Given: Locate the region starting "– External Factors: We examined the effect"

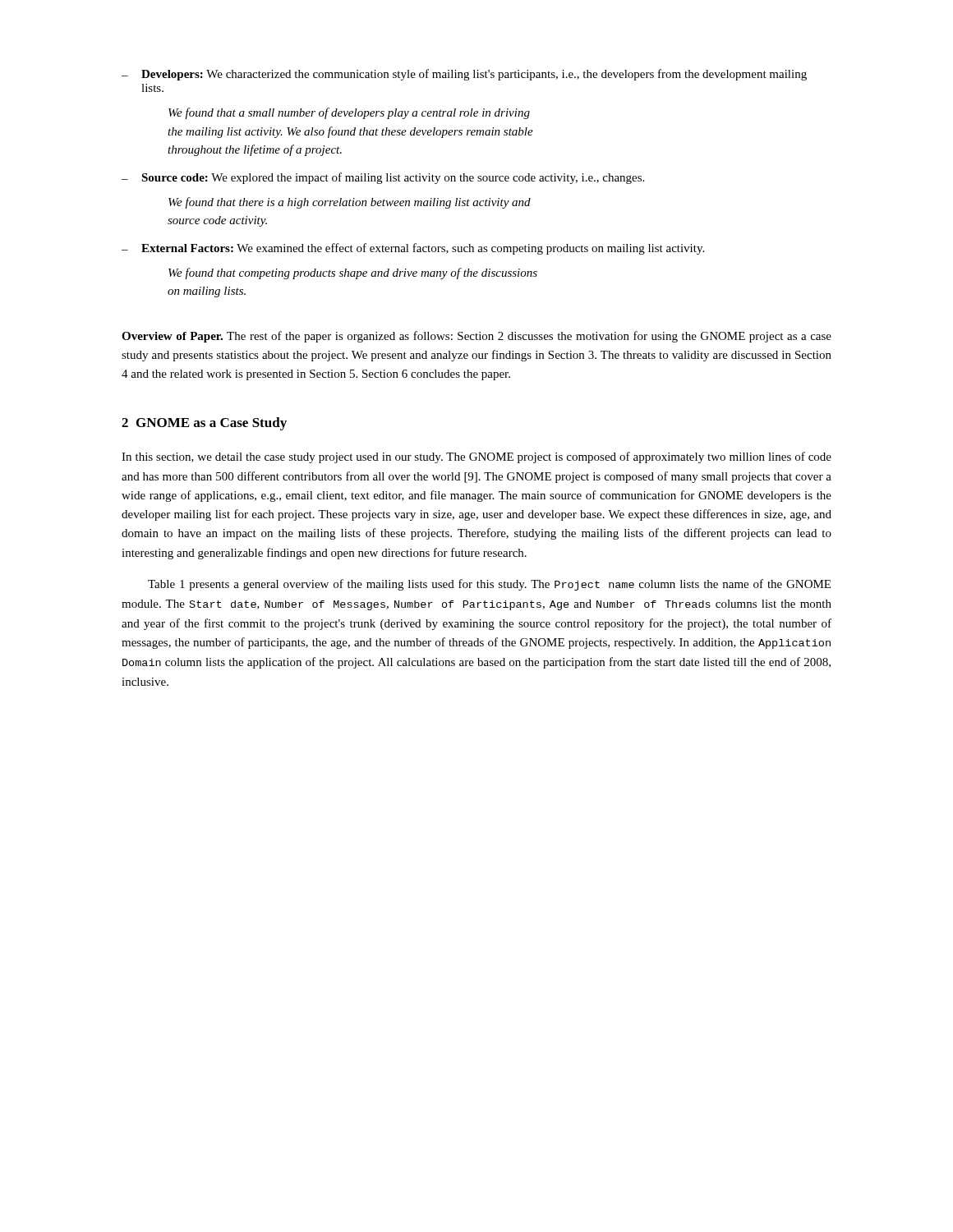Looking at the screenshot, I should 476,275.
